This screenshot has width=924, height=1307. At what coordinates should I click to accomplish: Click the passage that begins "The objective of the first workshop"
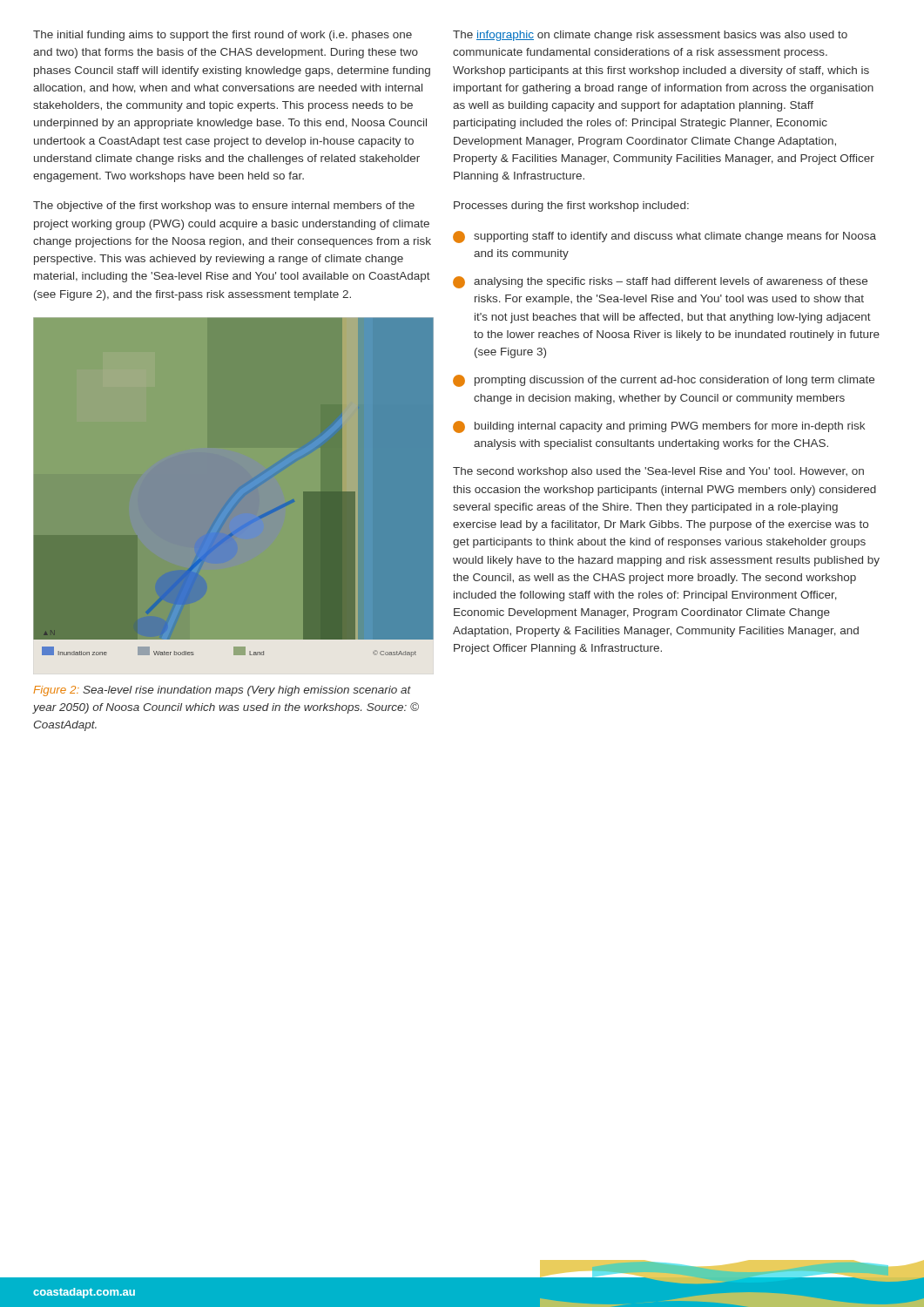tap(233, 250)
